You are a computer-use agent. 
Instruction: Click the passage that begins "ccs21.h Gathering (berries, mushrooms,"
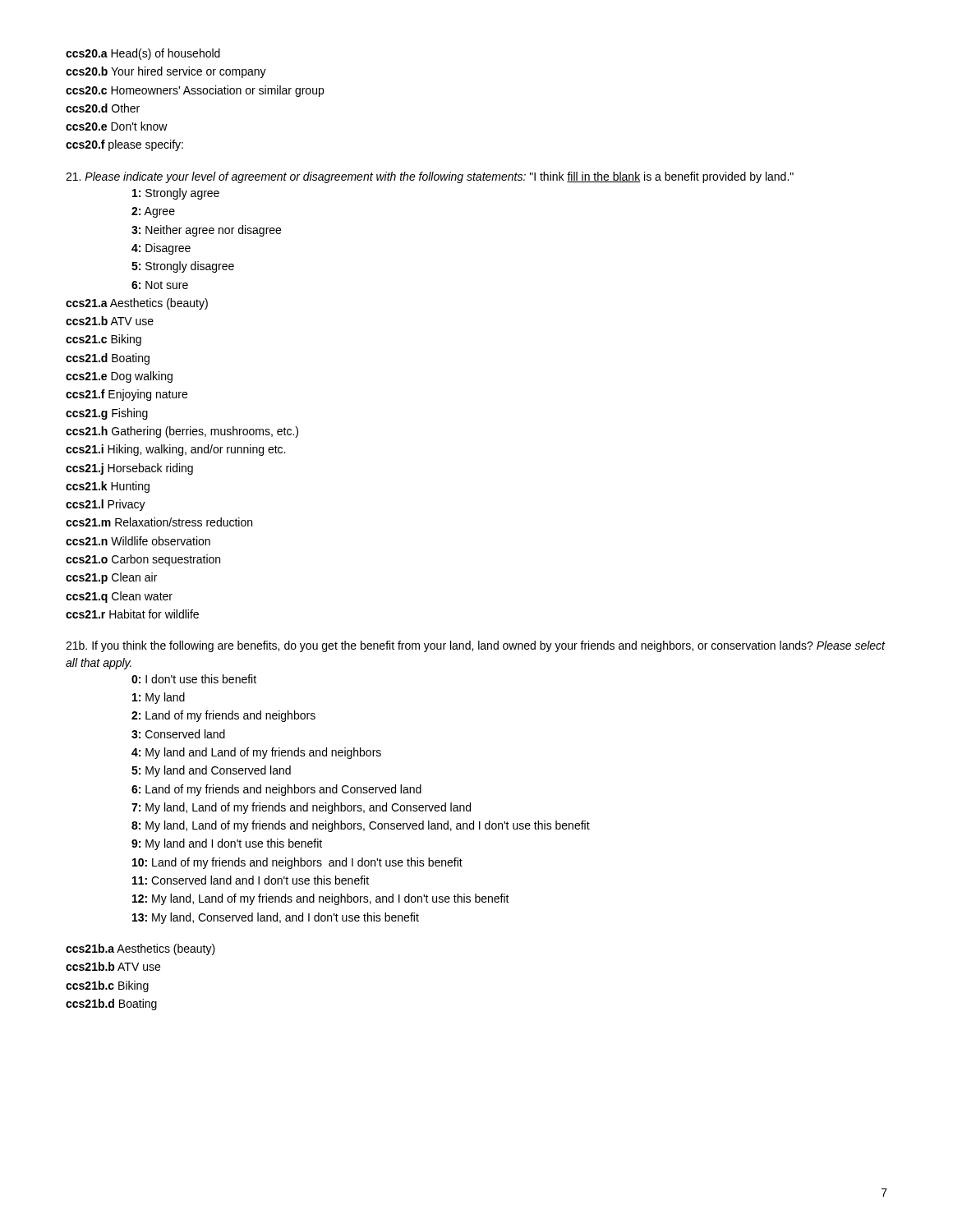pyautogui.click(x=182, y=431)
